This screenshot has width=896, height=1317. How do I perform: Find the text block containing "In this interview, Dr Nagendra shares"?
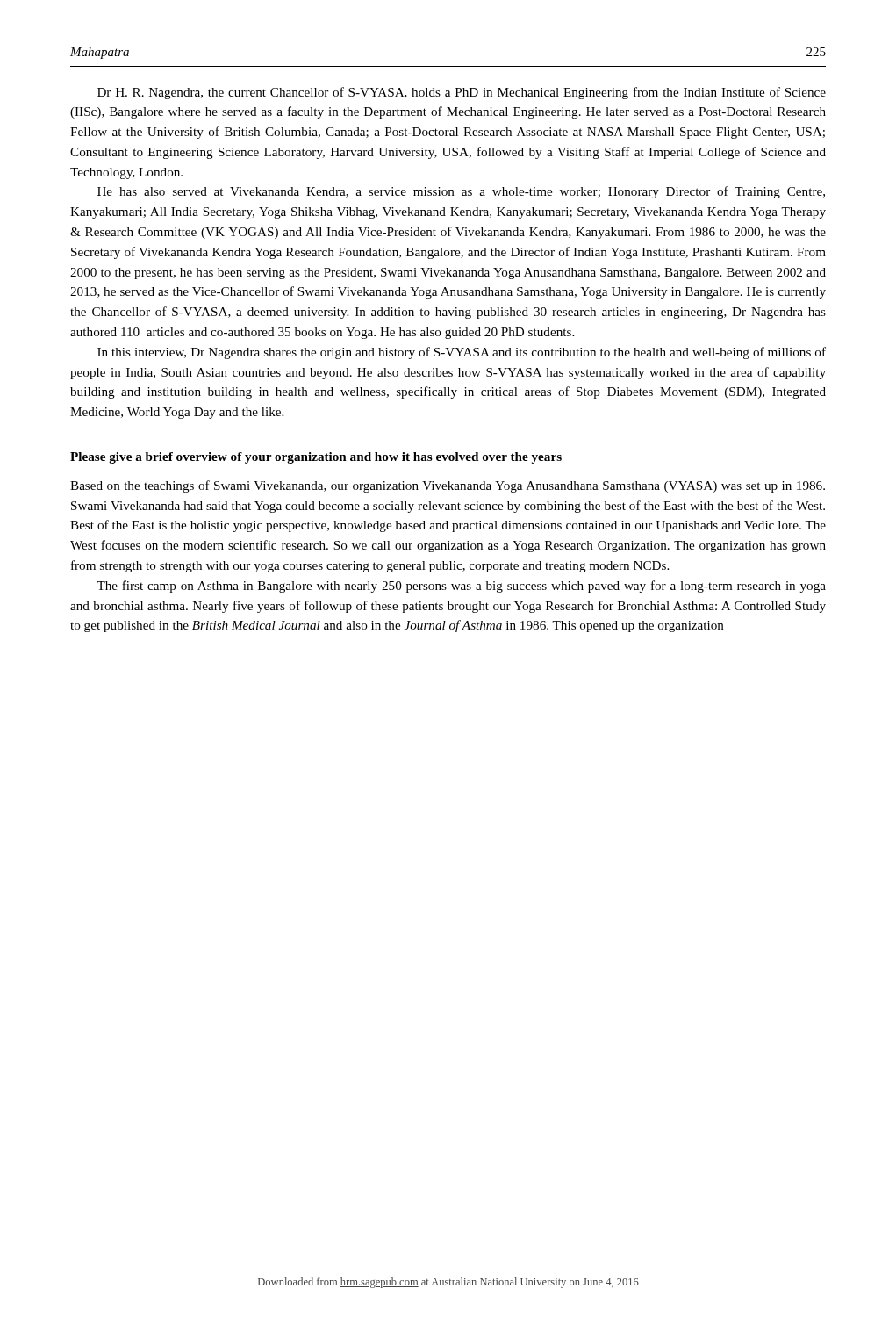point(448,382)
